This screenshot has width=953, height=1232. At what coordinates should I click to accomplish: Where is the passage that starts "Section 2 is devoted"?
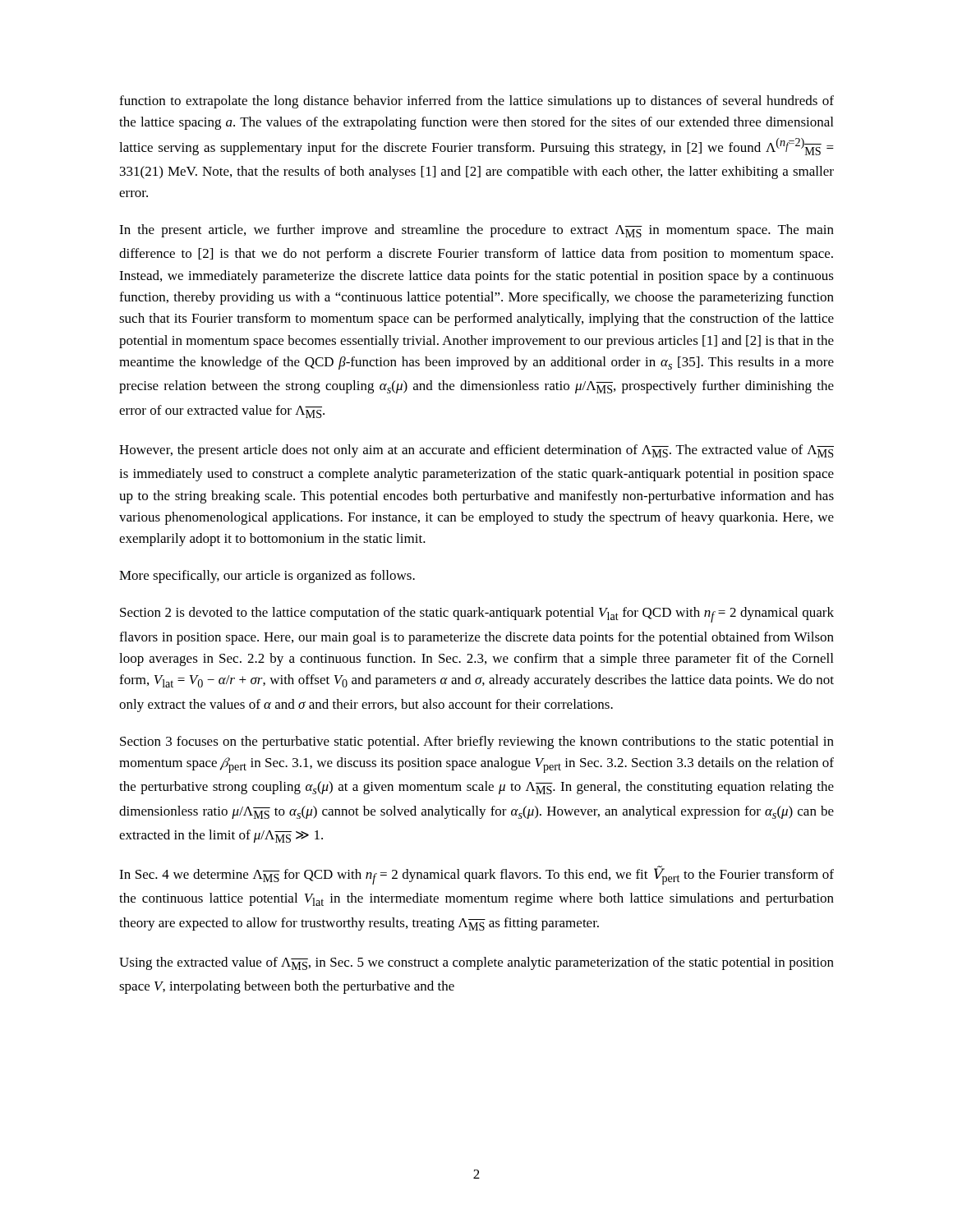click(476, 658)
